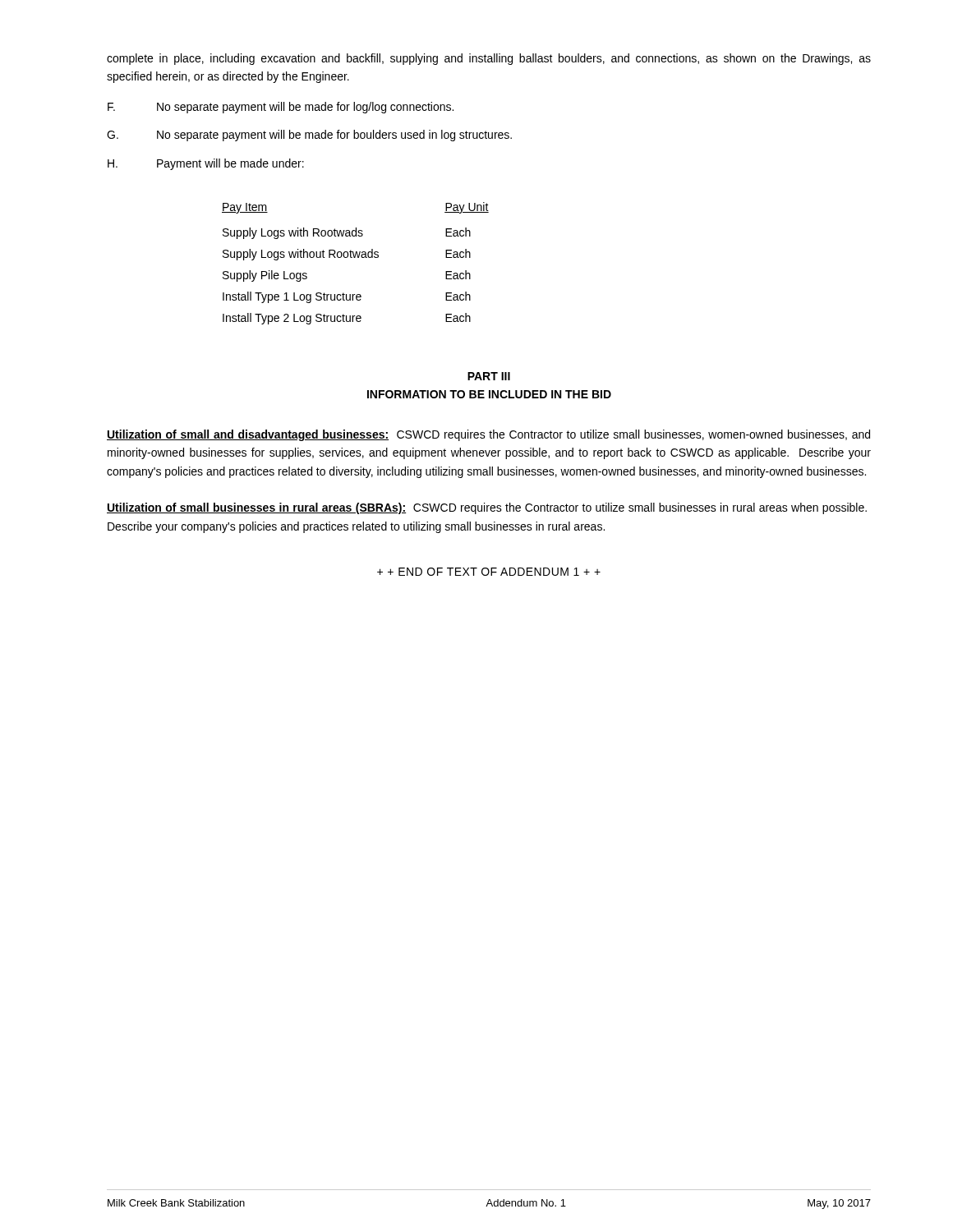Screen dimensions: 1232x953
Task: Select the text block that says "complete in place, including excavation and"
Action: 489,68
